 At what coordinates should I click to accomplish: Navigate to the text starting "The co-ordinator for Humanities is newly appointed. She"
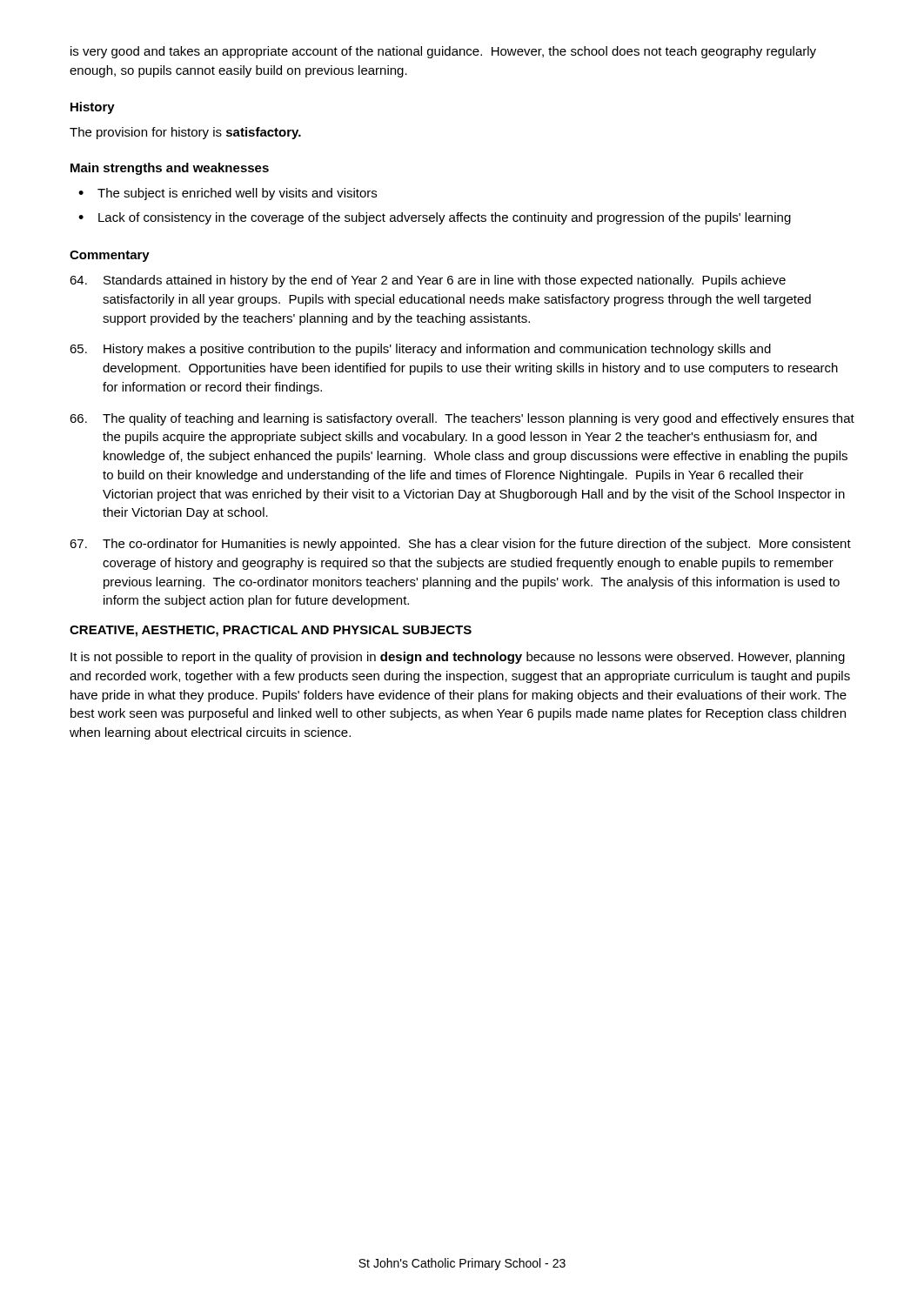[x=462, y=572]
